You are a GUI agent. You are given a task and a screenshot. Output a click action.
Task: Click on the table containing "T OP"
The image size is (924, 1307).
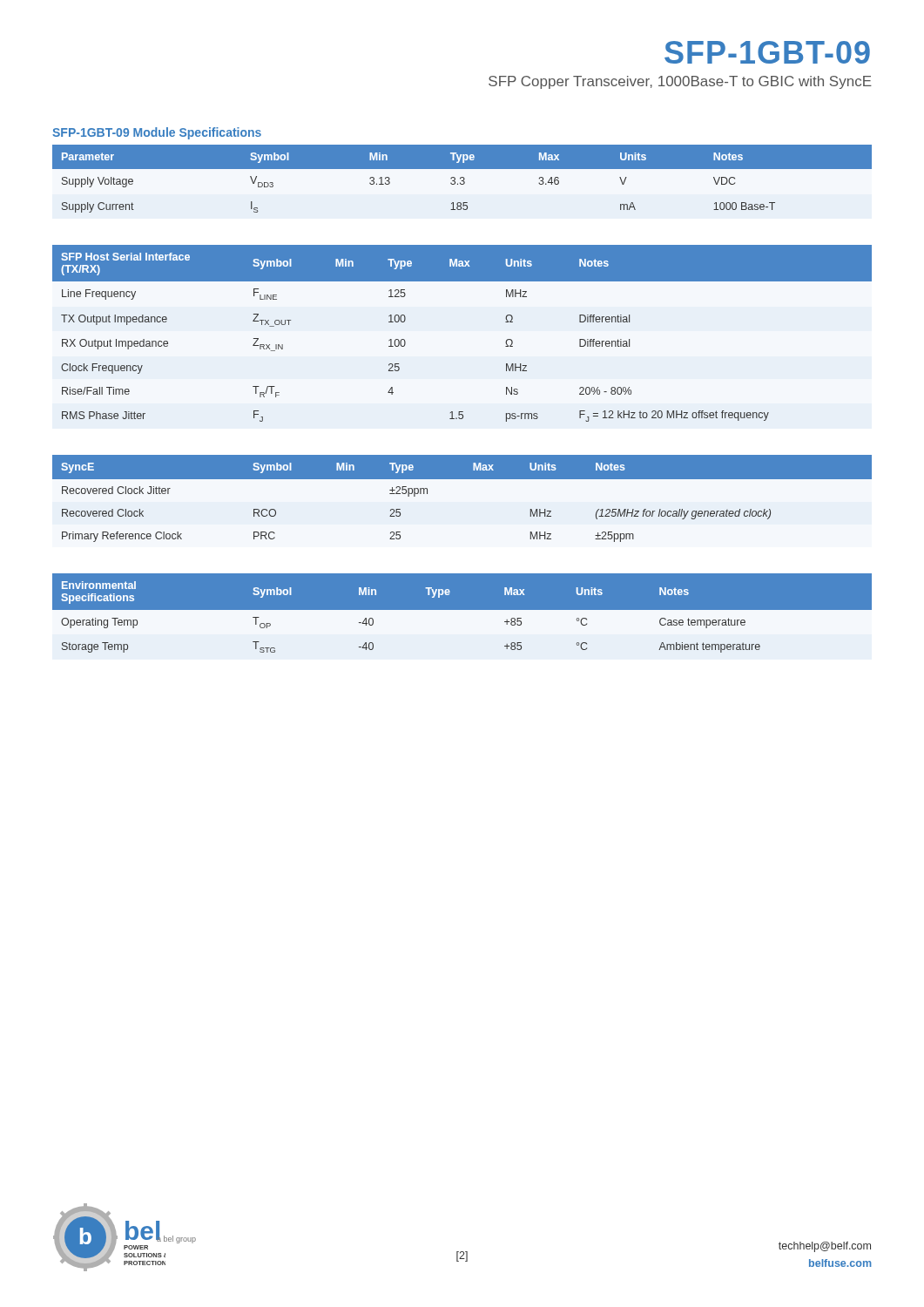tap(462, 616)
